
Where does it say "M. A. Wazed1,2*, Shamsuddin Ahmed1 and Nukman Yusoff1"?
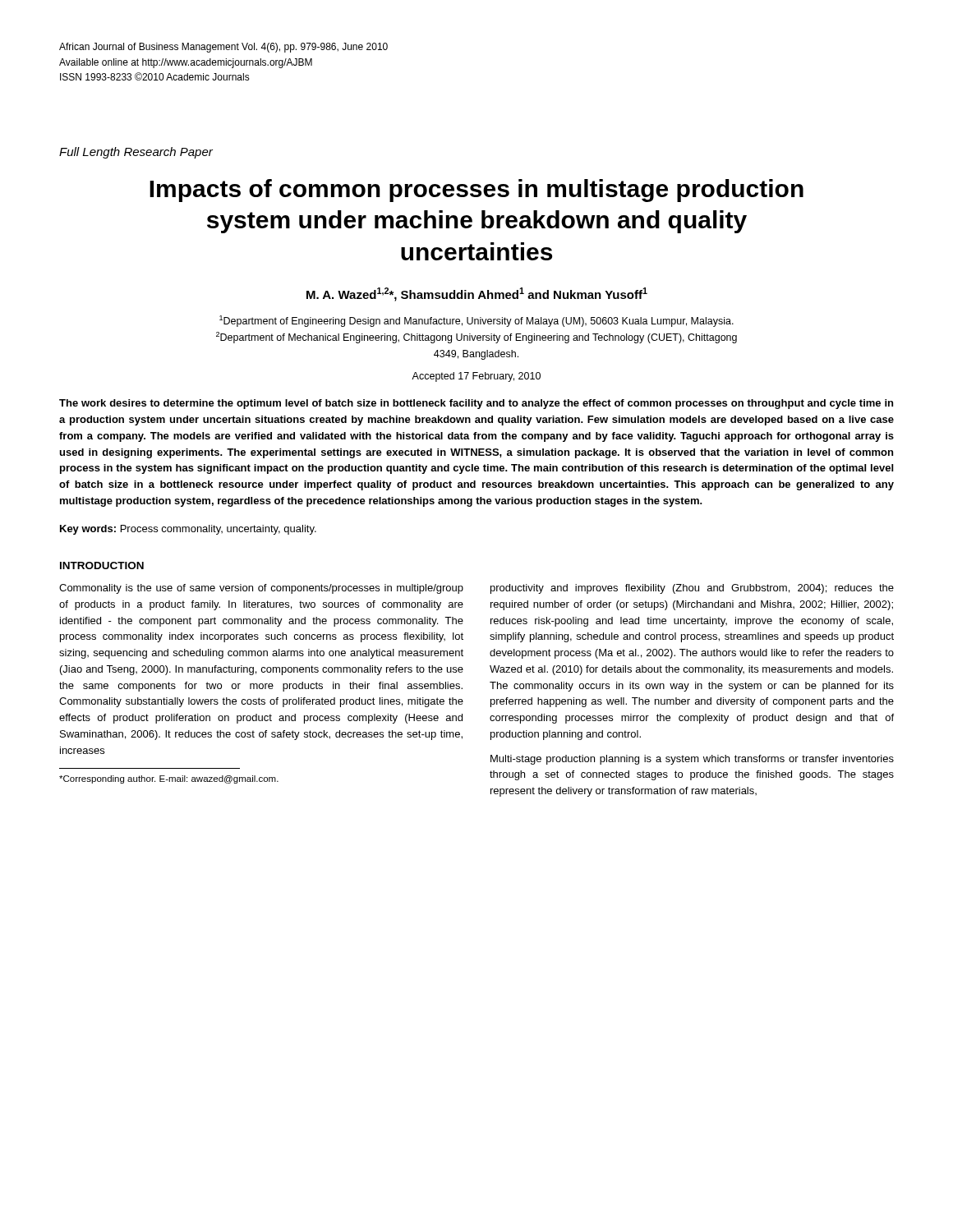(476, 294)
